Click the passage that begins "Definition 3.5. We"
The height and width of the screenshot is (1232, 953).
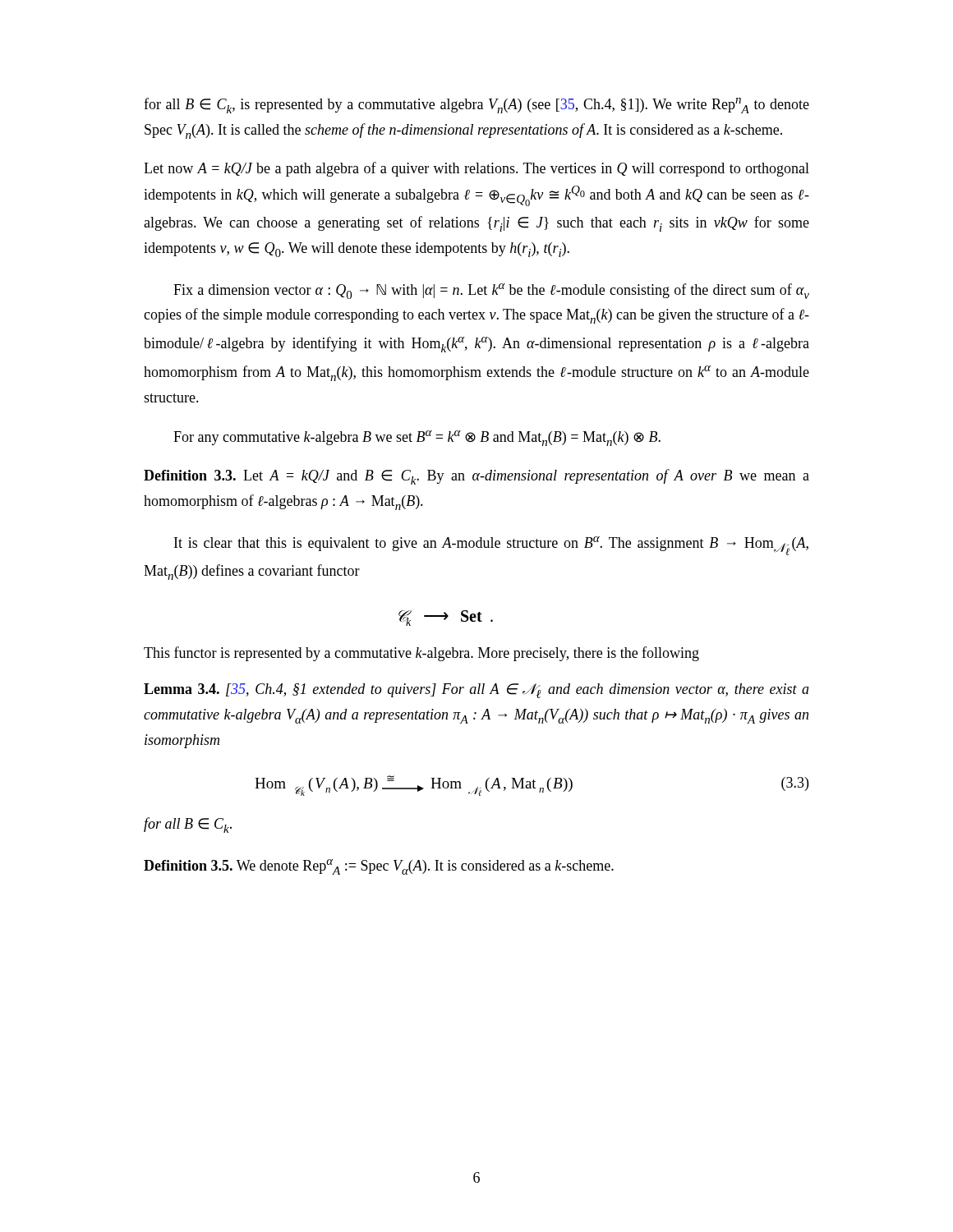(x=379, y=866)
